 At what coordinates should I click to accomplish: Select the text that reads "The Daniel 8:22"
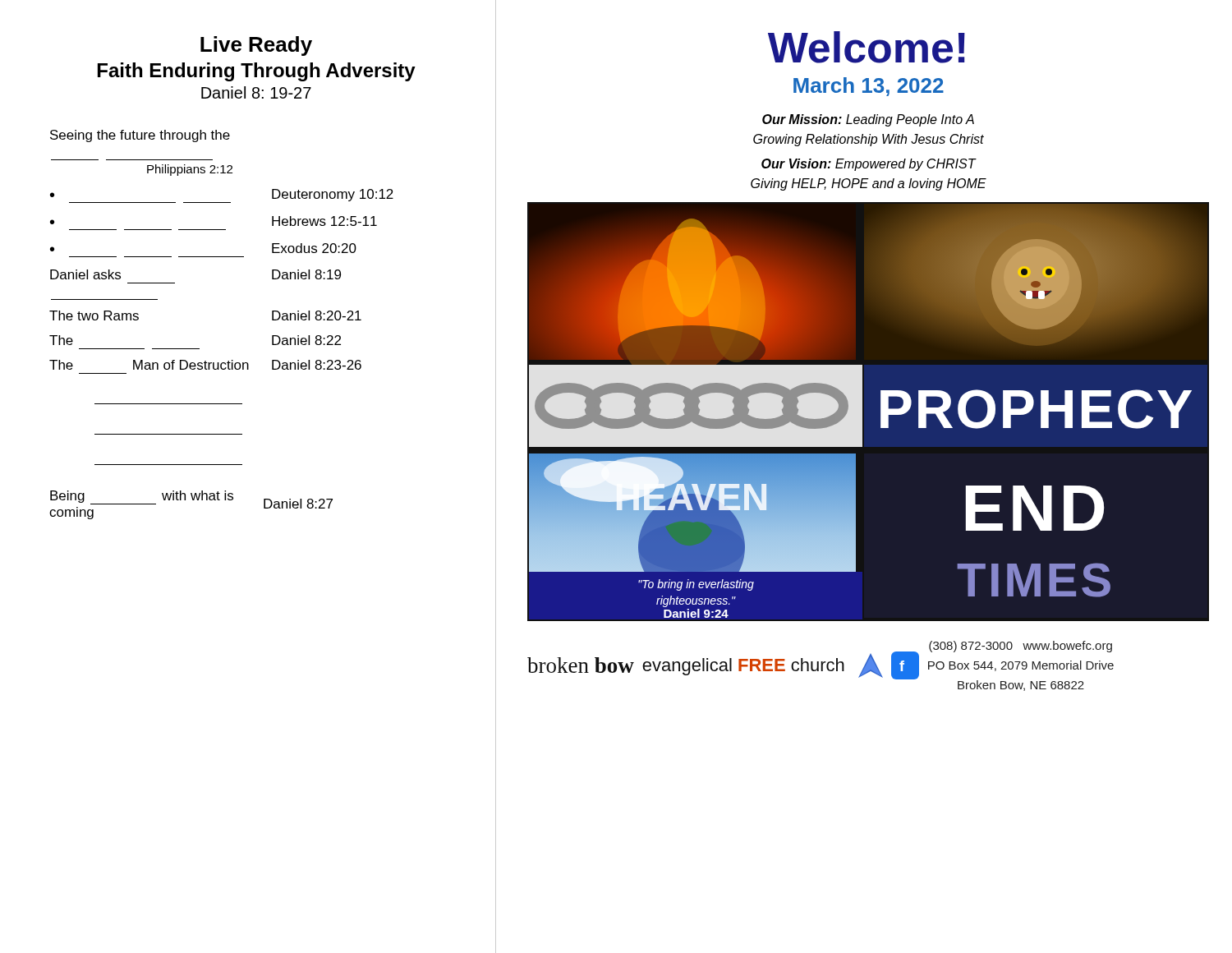pos(61,339)
